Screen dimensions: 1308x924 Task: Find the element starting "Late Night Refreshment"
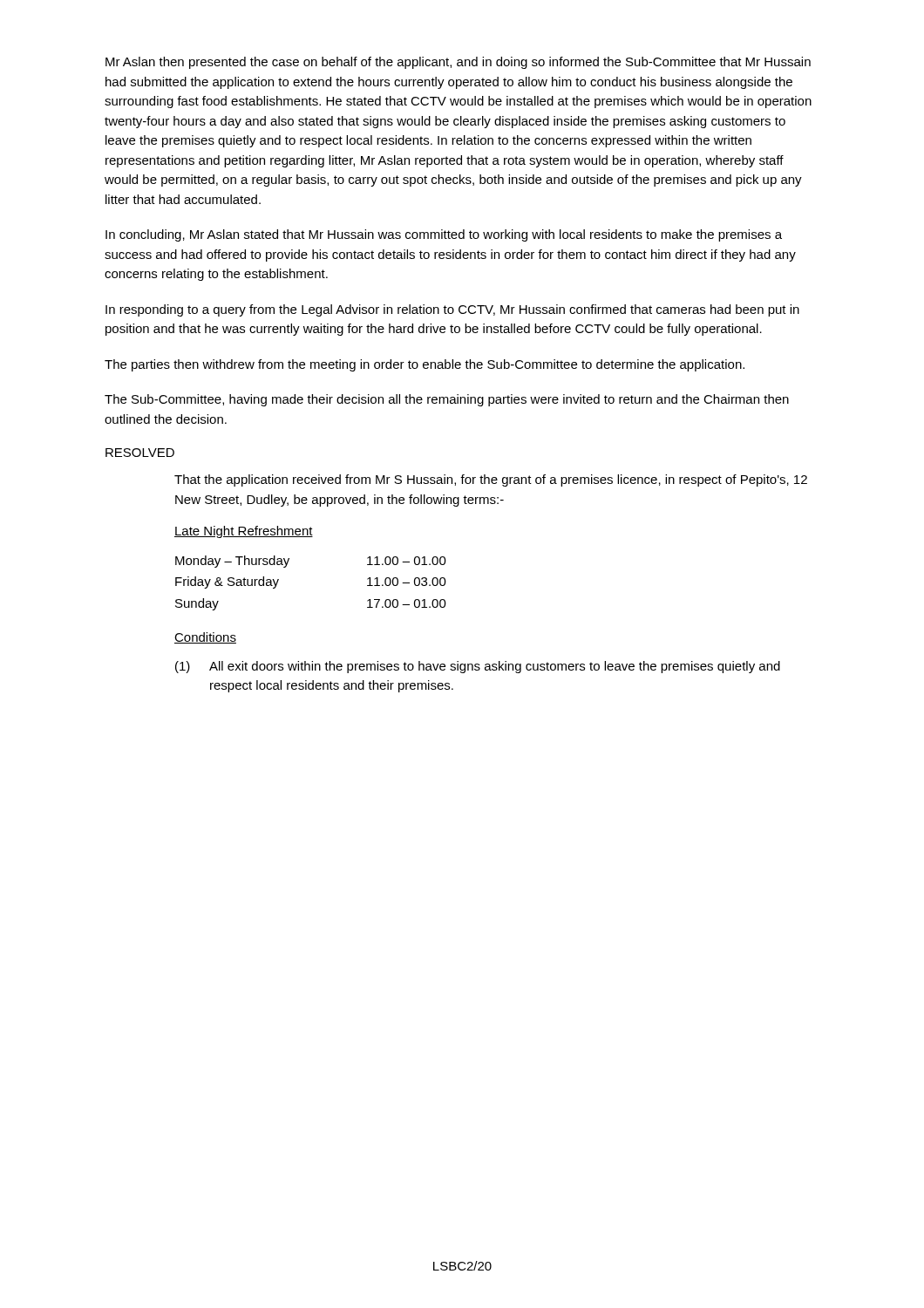(243, 531)
